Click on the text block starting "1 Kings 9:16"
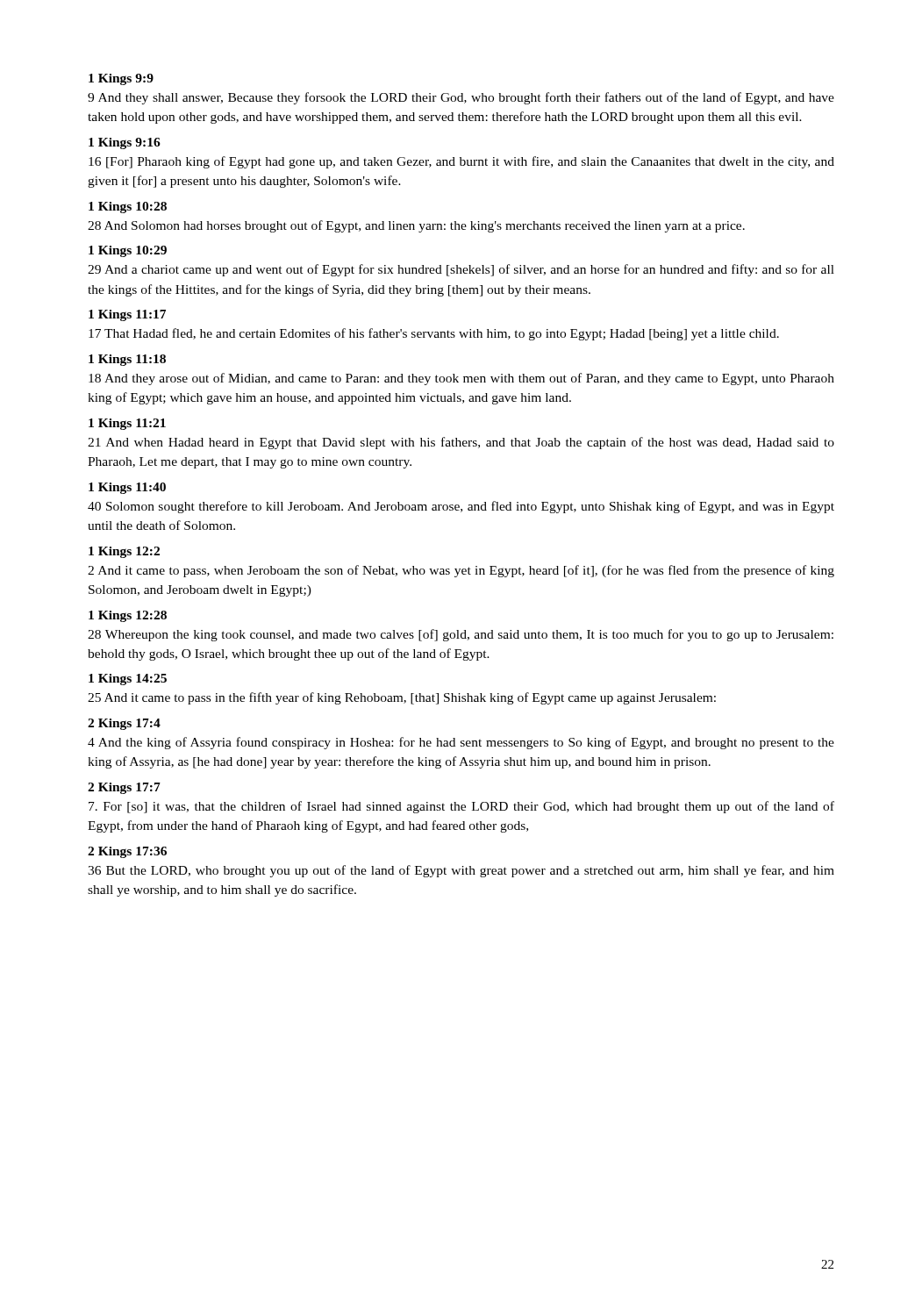This screenshot has height=1316, width=922. tap(124, 142)
